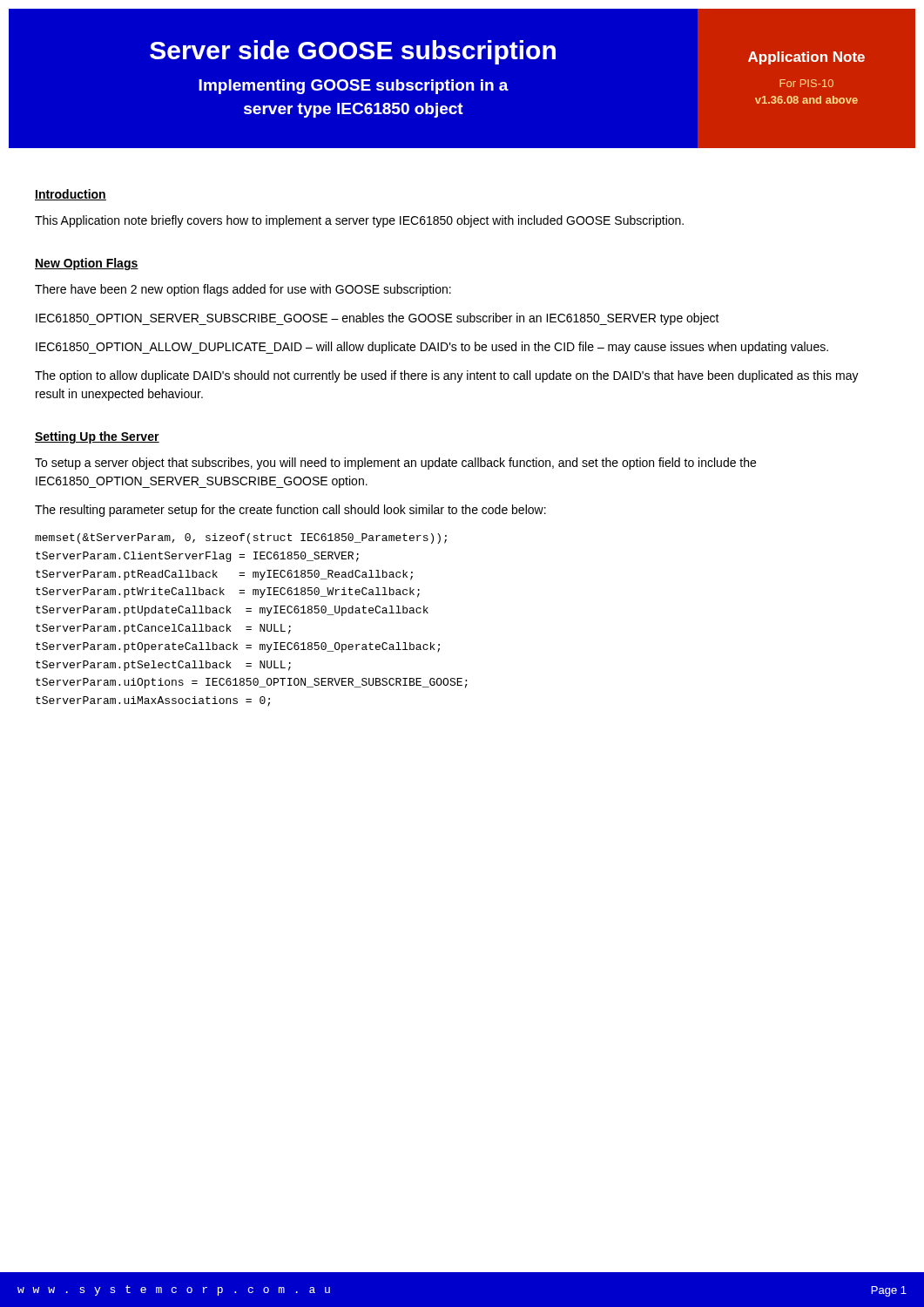Select the text block containing "IEC61850_OPTION_ALLOW_DUPLICATE_DAID – will allow duplicate DAID's"
The image size is (924, 1307).
pos(432,347)
